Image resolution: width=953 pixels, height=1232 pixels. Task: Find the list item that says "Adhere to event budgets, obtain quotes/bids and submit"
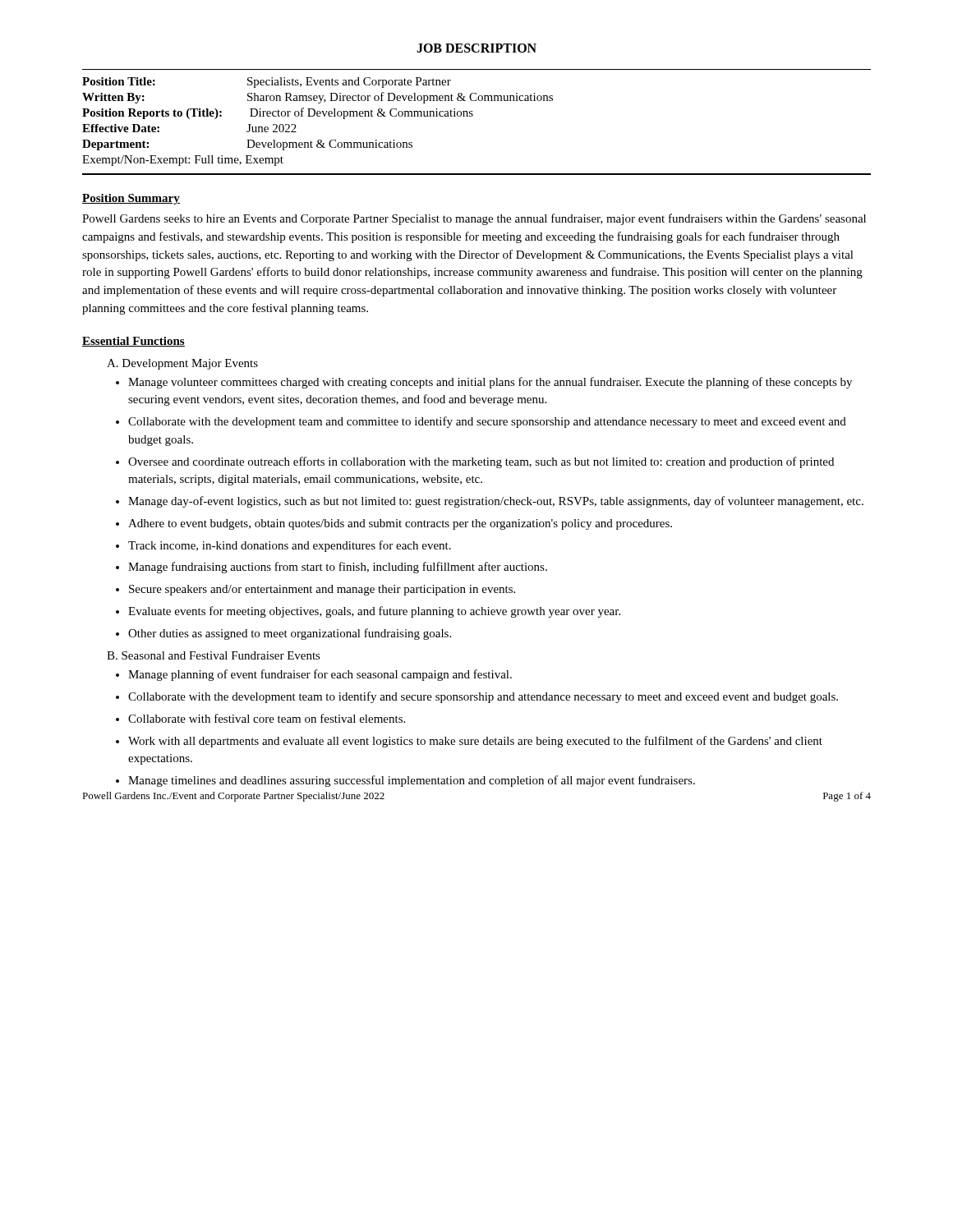[x=401, y=523]
